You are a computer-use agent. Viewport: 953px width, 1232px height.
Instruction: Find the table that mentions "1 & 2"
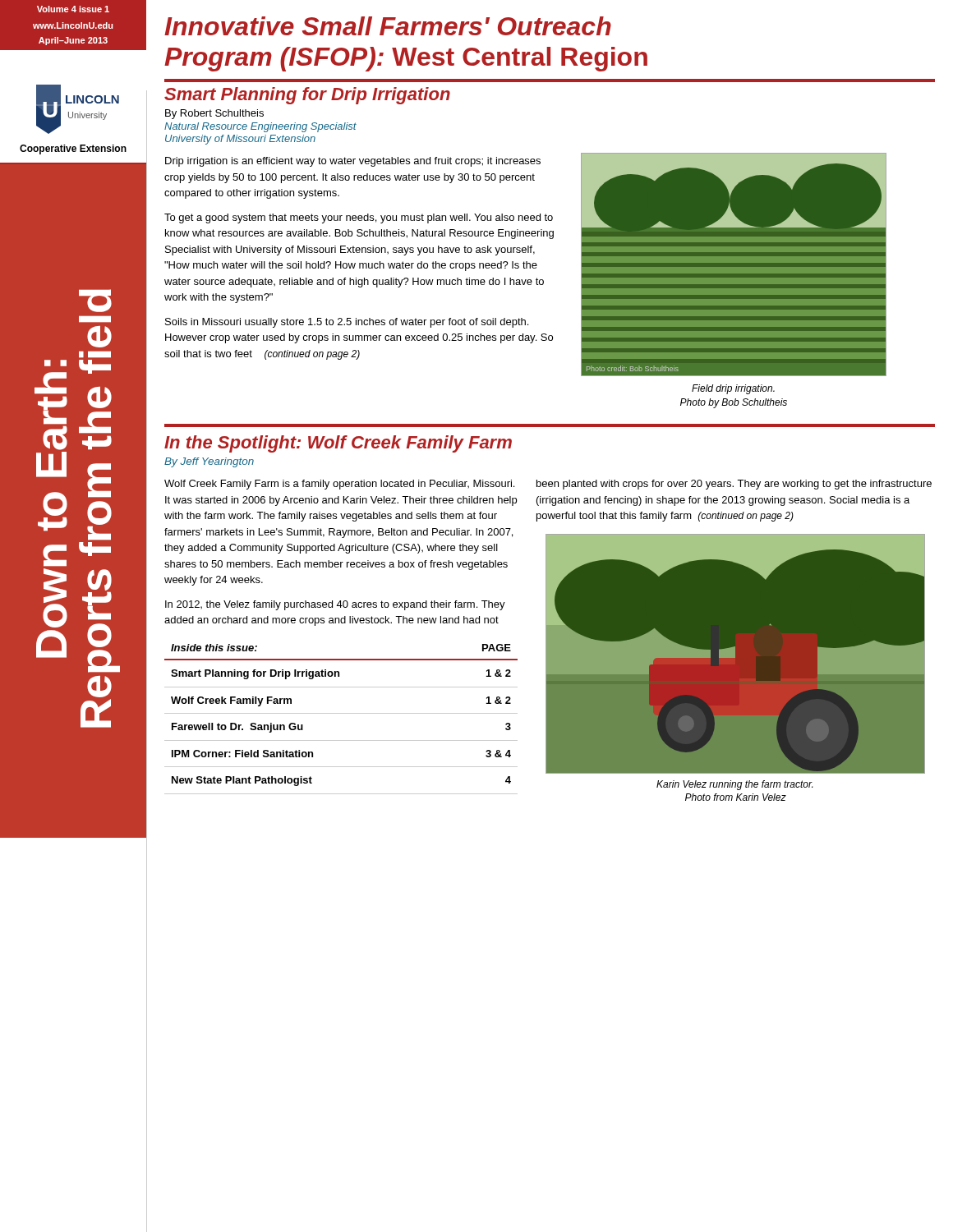click(x=341, y=715)
